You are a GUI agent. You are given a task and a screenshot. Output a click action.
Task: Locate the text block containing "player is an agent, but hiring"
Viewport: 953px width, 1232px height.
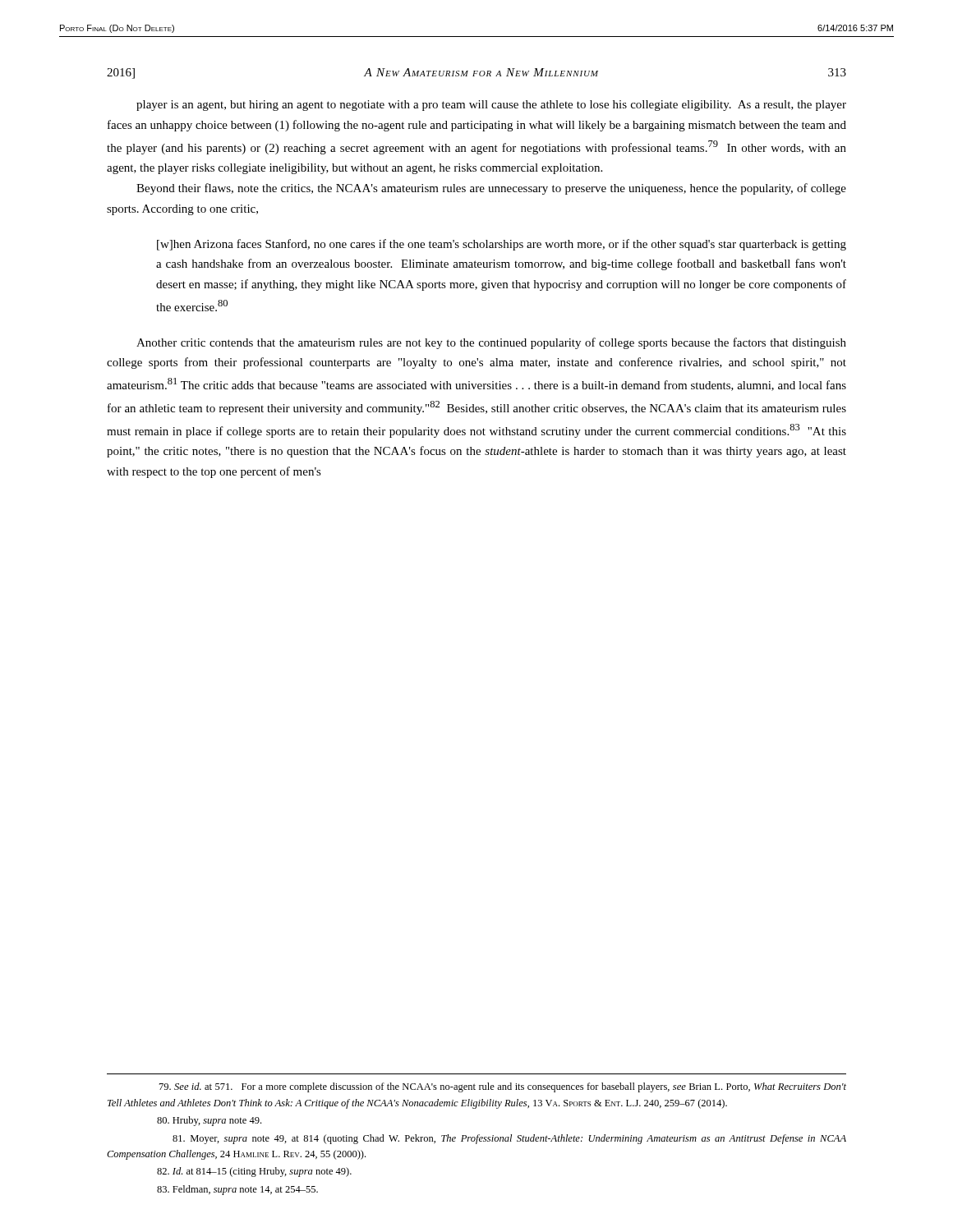coord(476,136)
